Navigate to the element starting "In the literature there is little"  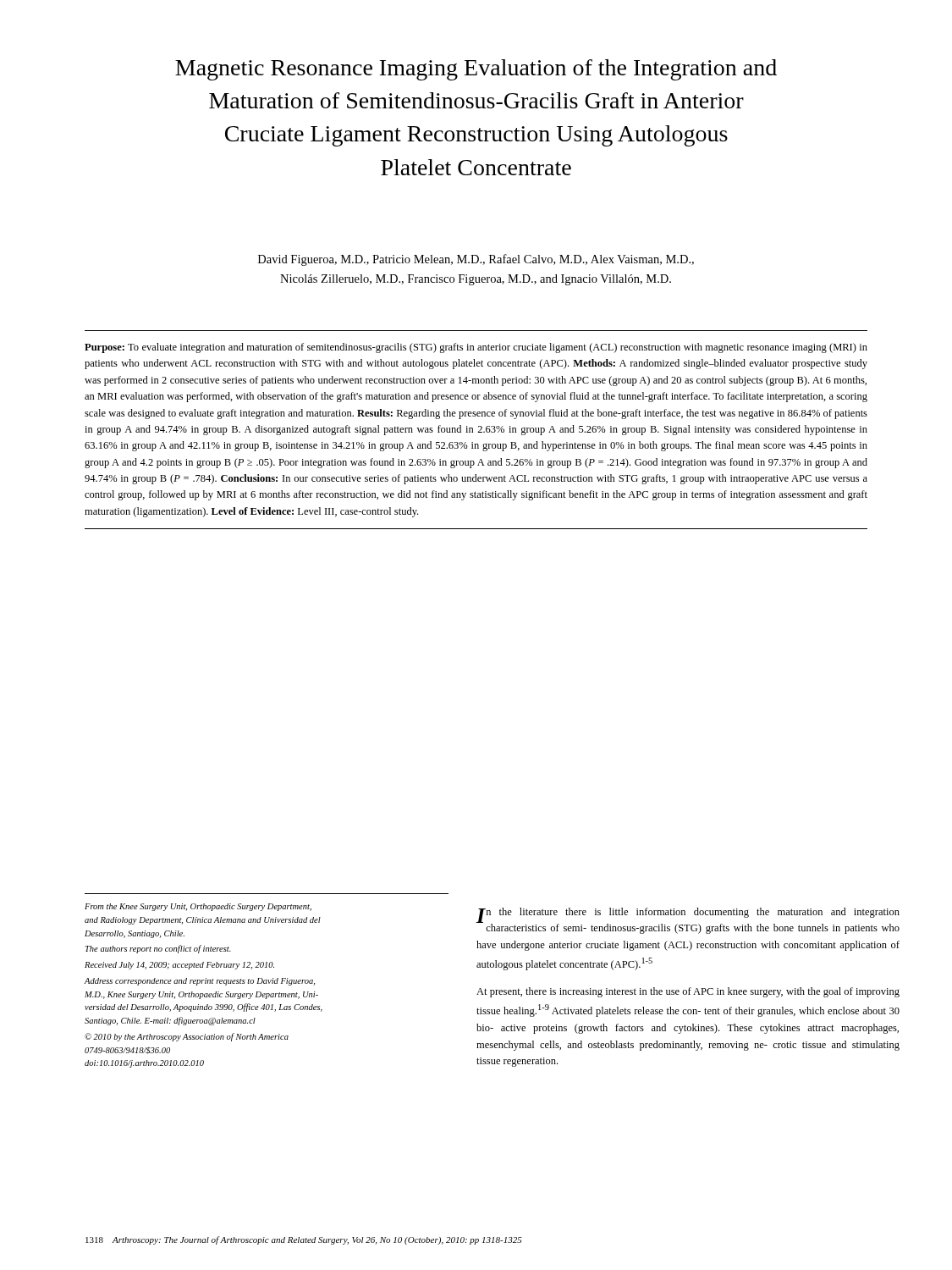(688, 987)
